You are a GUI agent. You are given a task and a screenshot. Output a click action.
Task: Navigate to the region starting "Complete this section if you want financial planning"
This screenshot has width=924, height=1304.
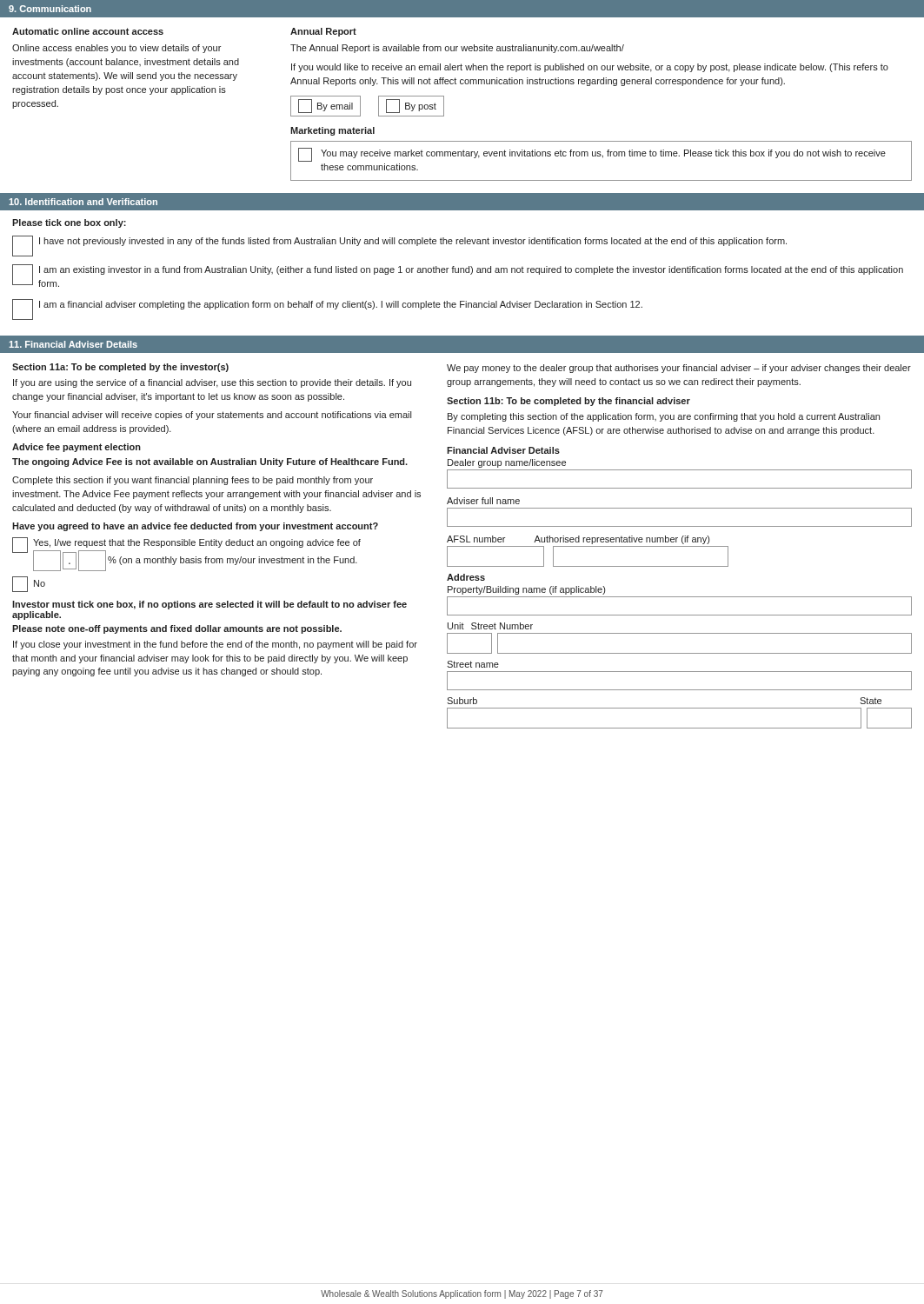coord(217,494)
